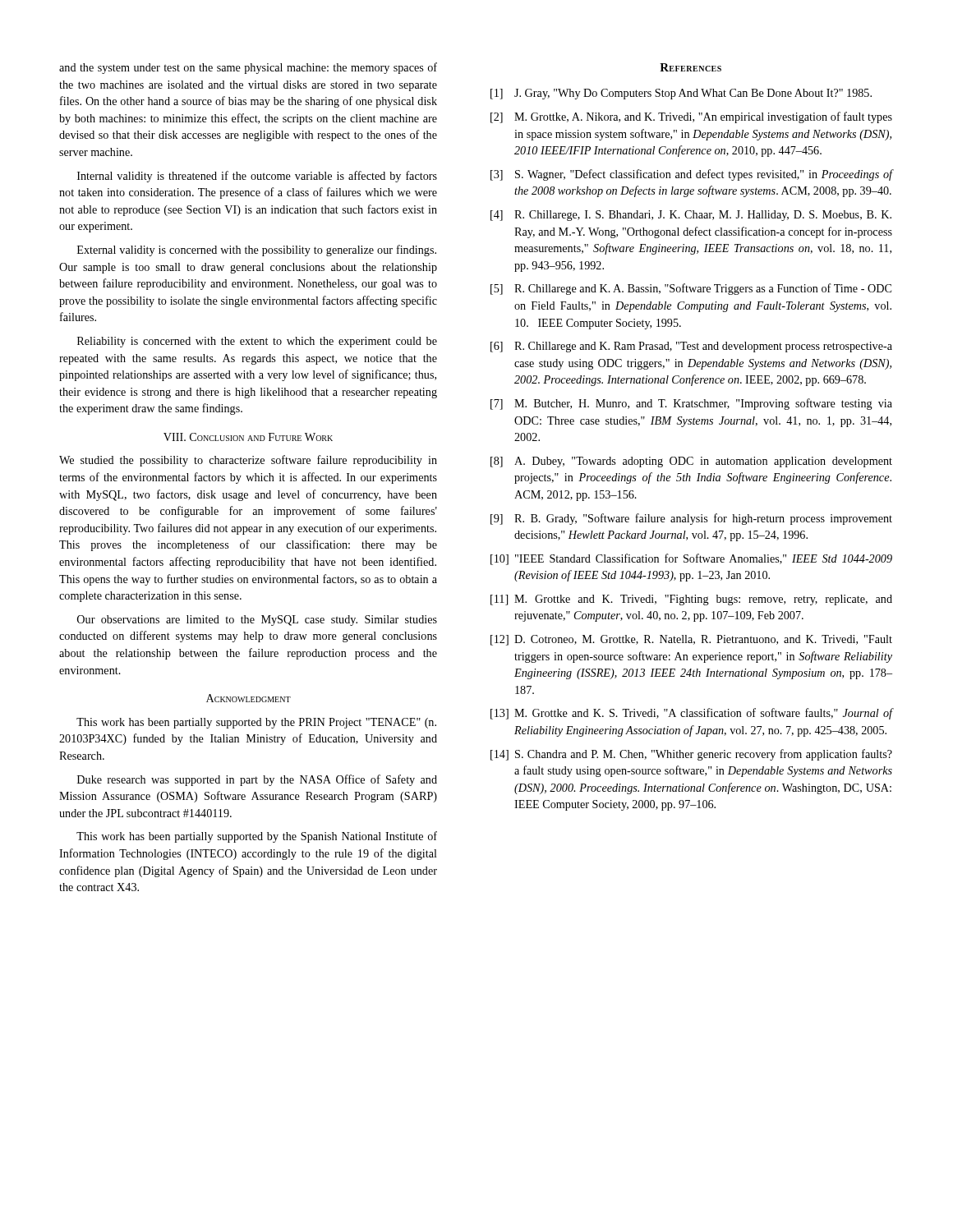The width and height of the screenshot is (953, 1232).
Task: Find the passage starting "Duke research was supported in part"
Action: pyautogui.click(x=248, y=796)
